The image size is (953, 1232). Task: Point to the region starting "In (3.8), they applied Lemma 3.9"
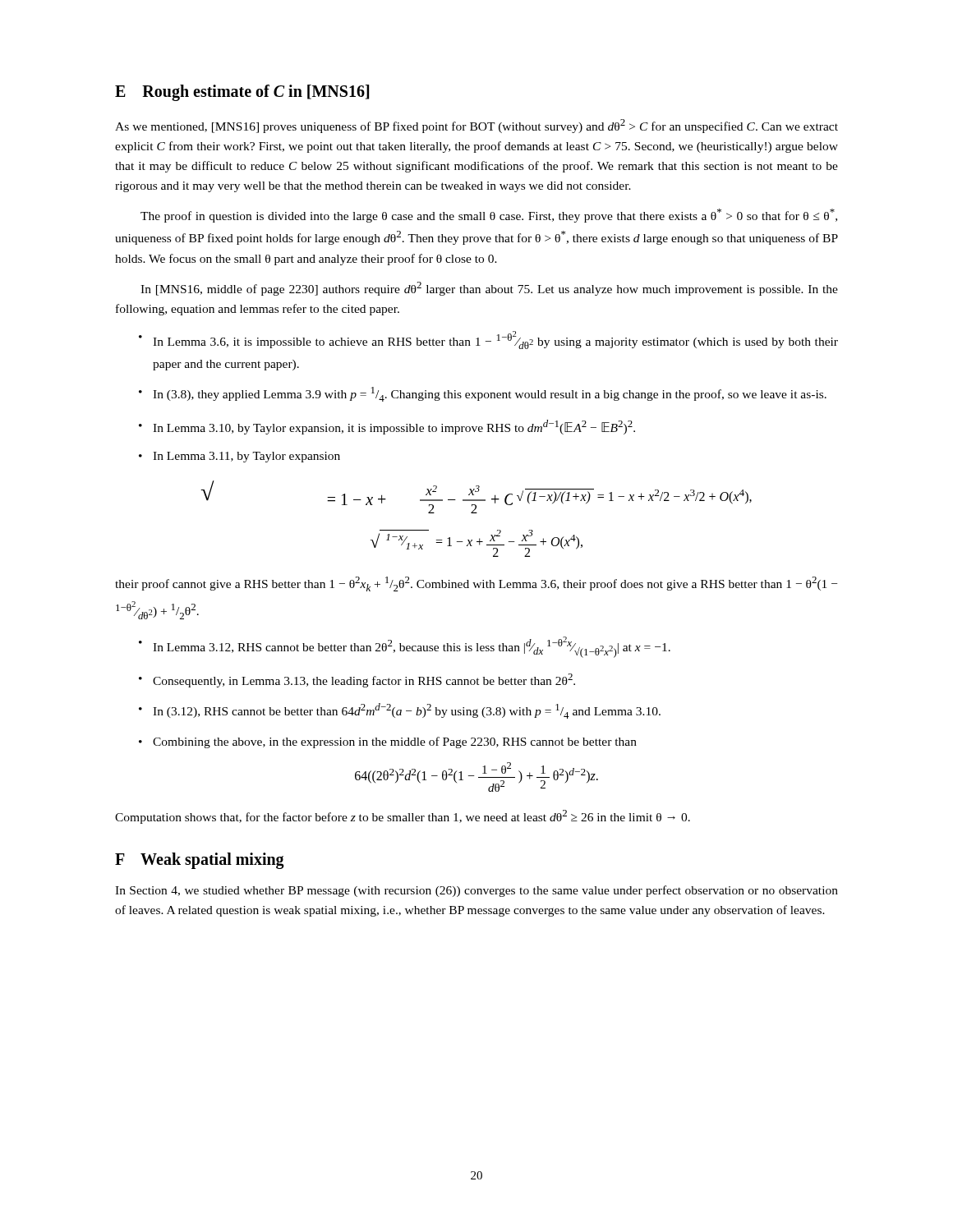[x=488, y=395]
